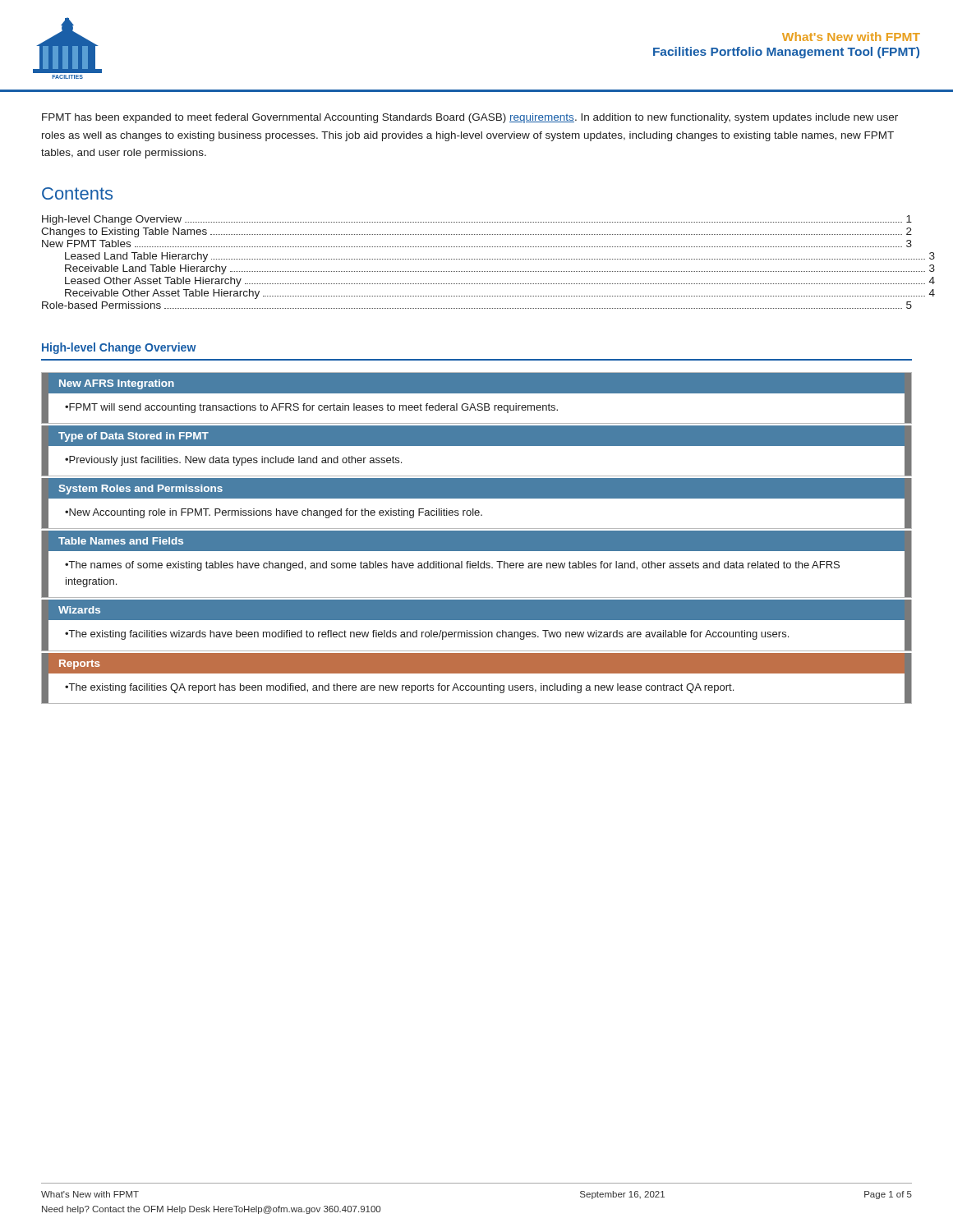953x1232 pixels.
Task: Locate the text "High-level Change Overview"
Action: 118,347
